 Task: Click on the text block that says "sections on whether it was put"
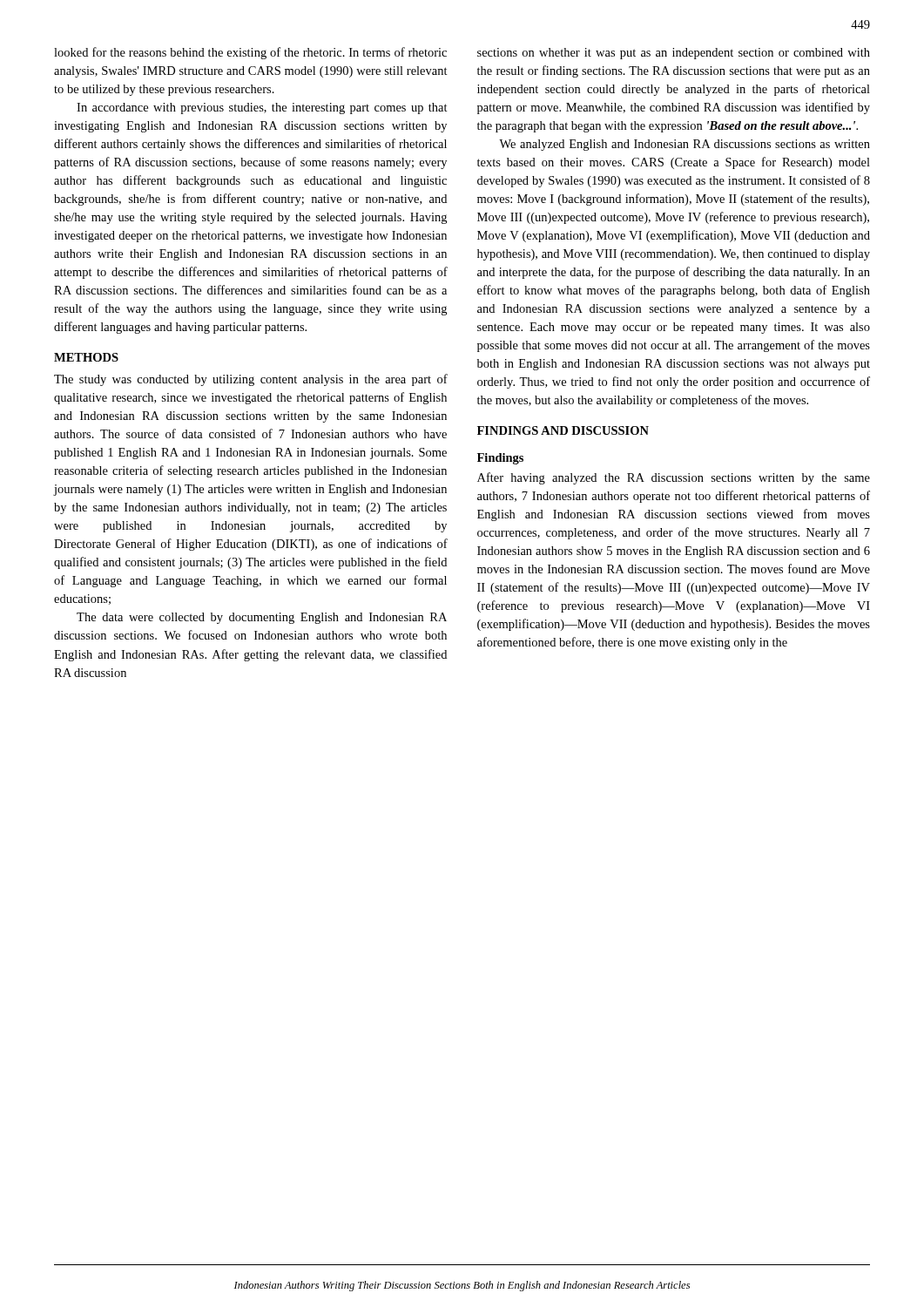pos(673,227)
